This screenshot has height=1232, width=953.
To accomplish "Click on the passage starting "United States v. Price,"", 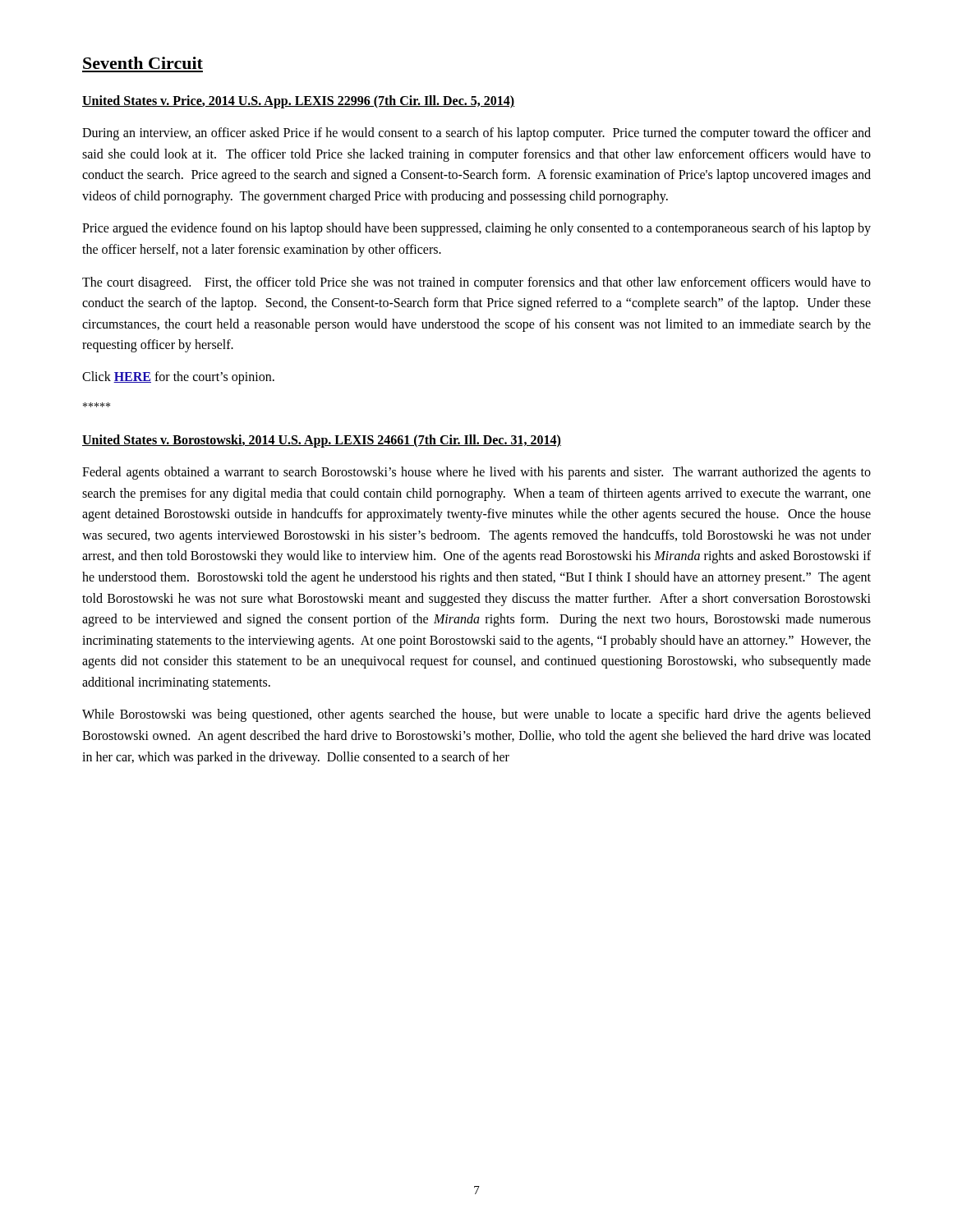I will click(298, 101).
